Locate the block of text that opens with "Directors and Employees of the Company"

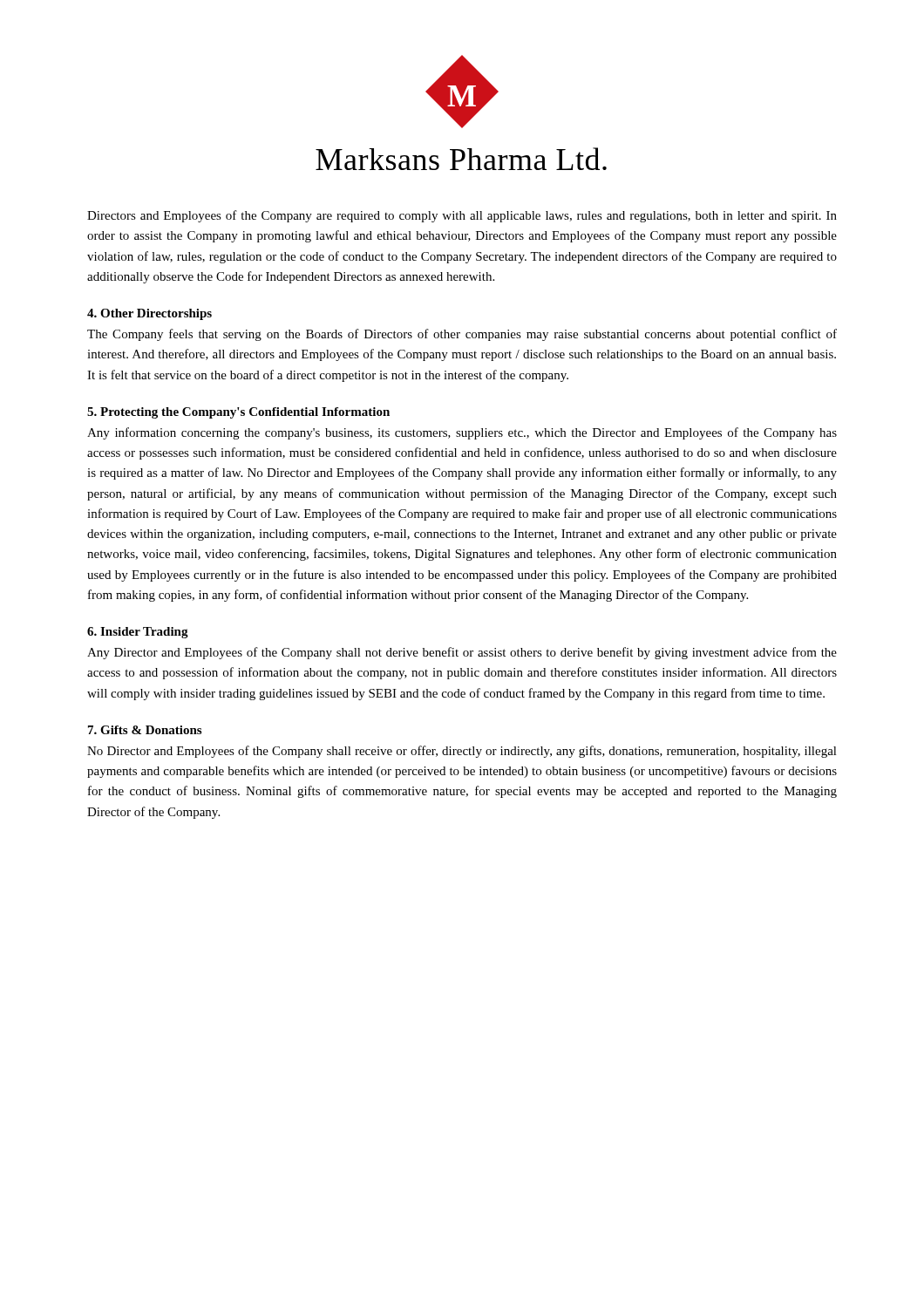tap(462, 246)
